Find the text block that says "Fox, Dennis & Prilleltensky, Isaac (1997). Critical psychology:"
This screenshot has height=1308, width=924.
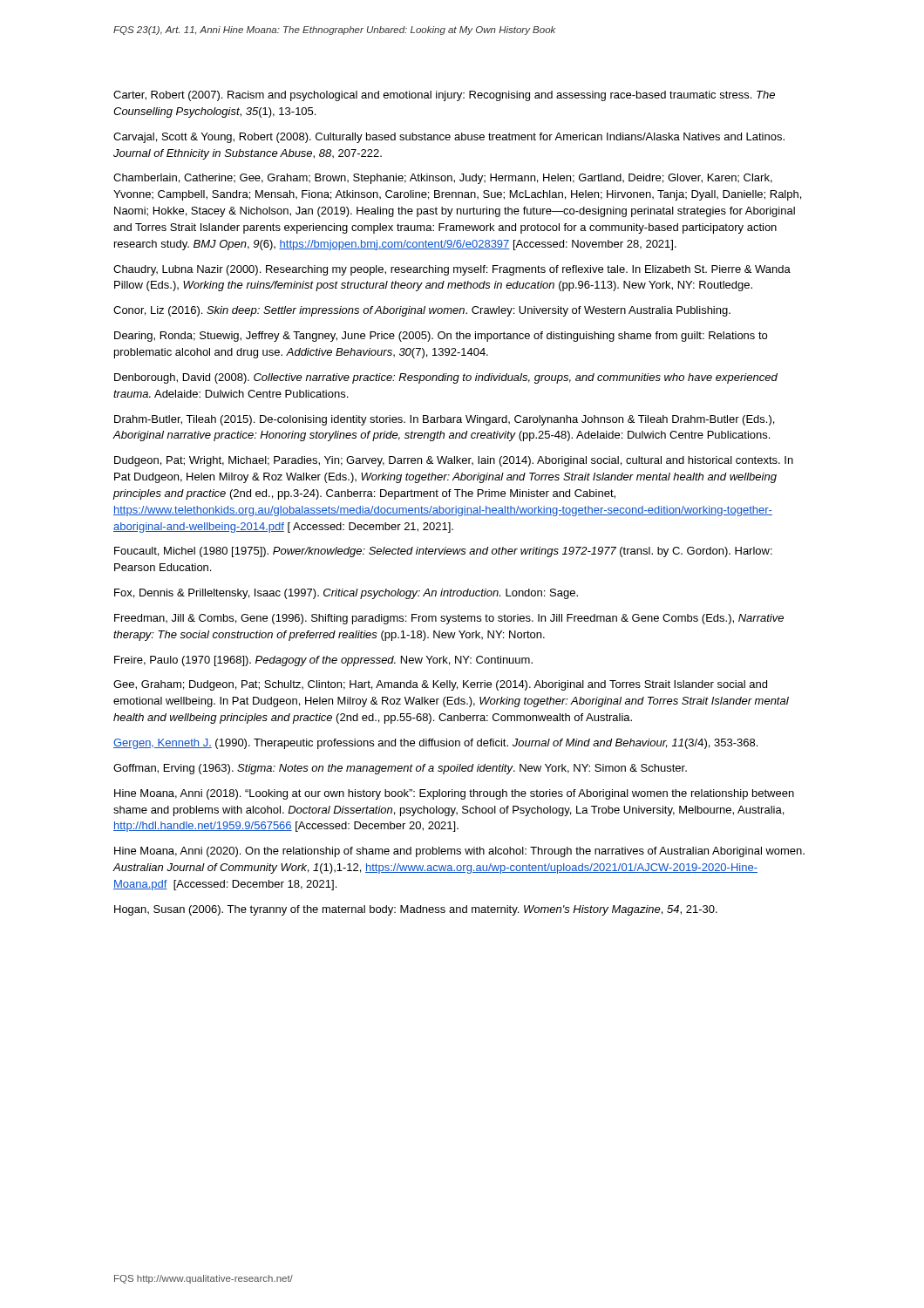click(x=346, y=593)
